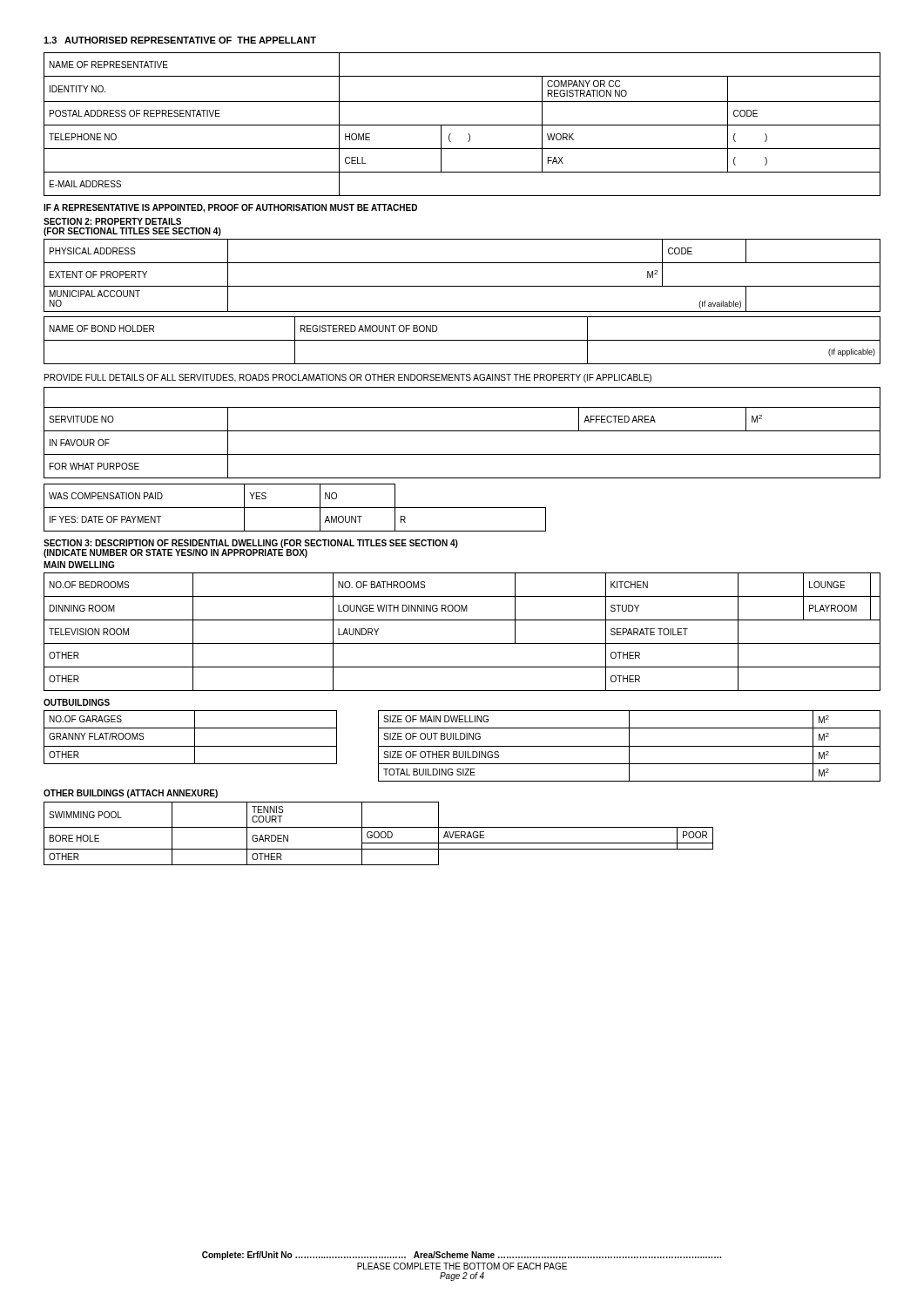
Task: Locate the section header that says "OTHER BUILDINGS (ATTACH ANNEXURE)"
Action: 131,794
